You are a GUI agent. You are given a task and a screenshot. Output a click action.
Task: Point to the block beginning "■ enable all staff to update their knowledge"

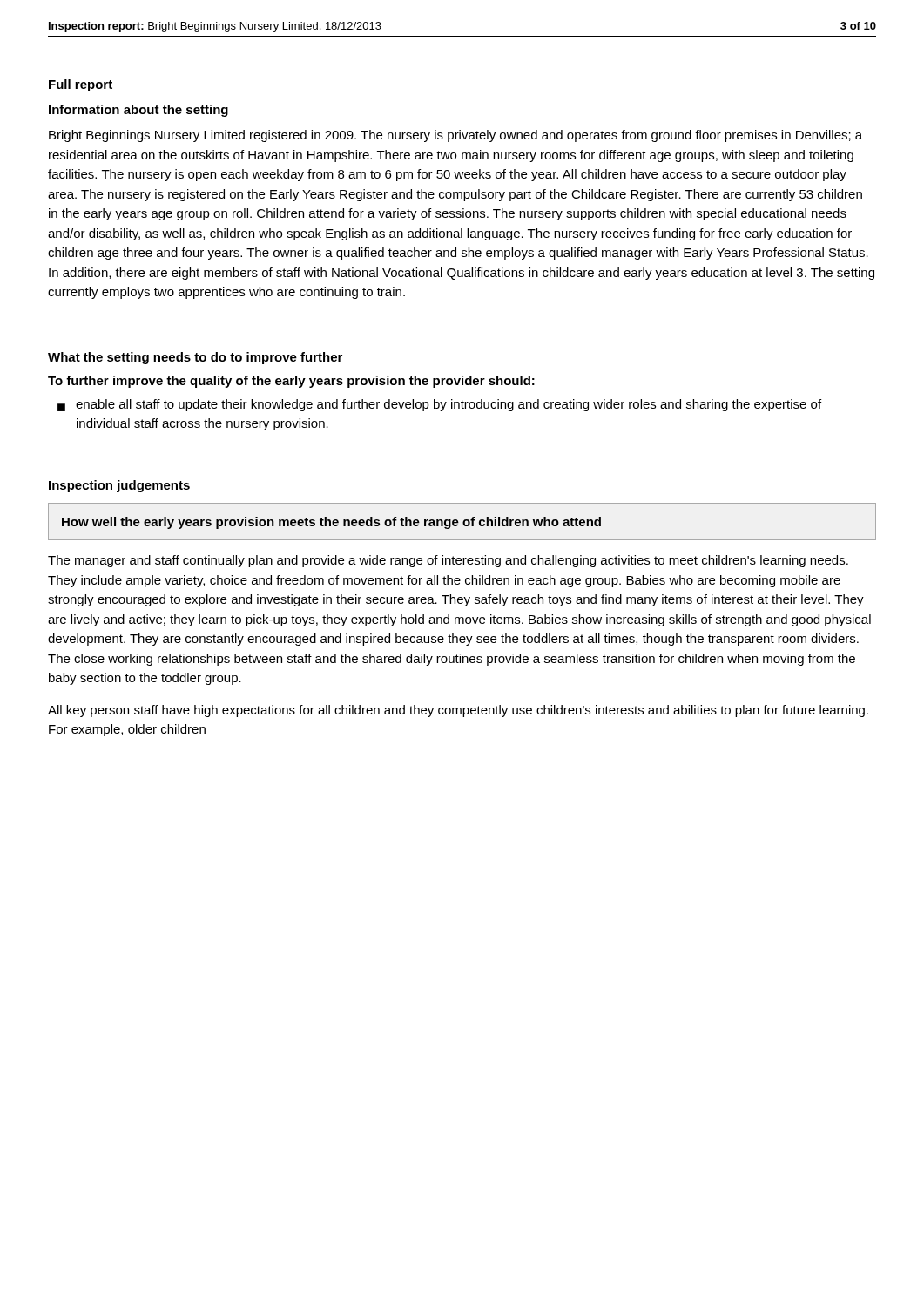point(466,414)
